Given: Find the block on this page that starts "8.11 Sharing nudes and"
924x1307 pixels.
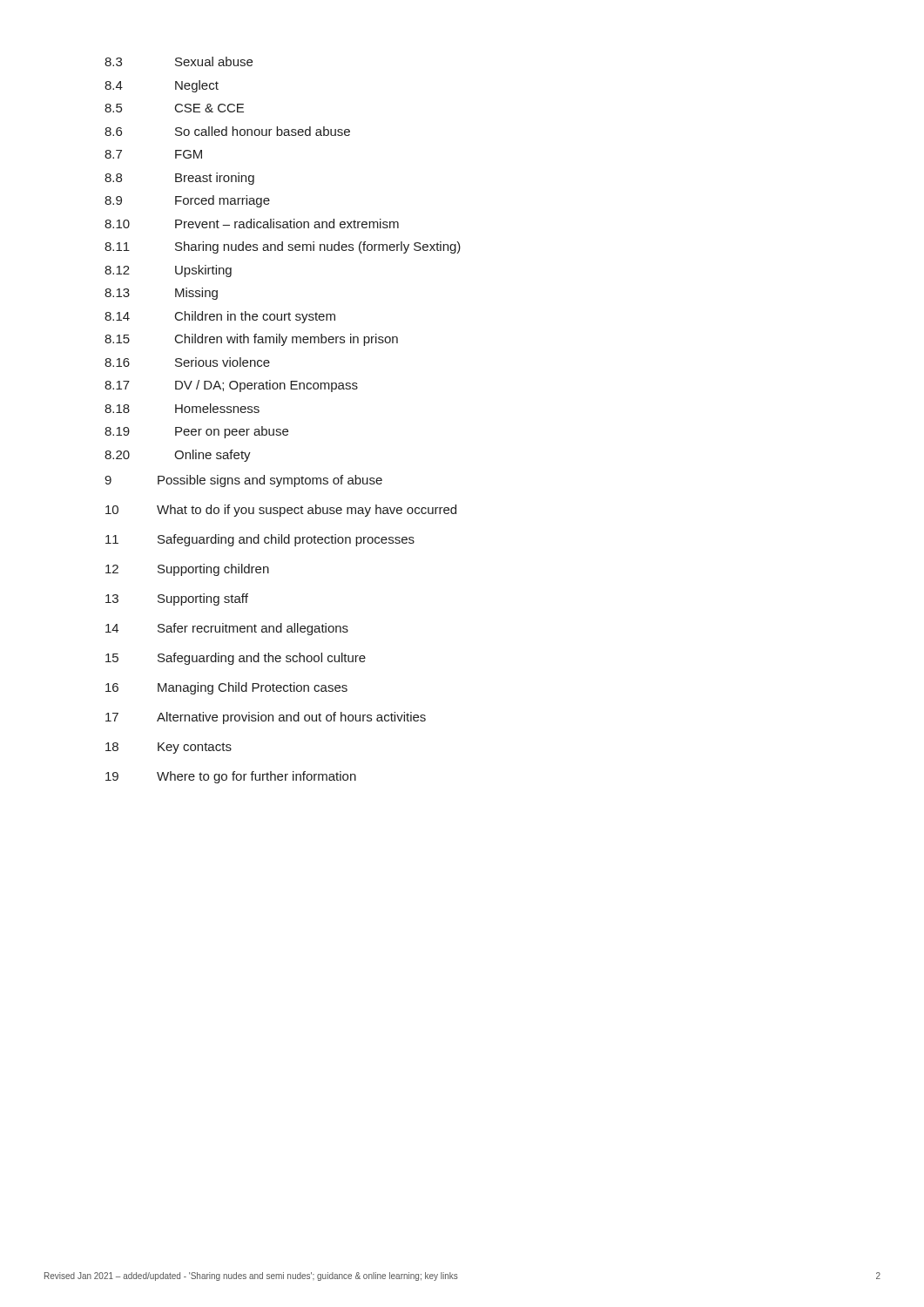Looking at the screenshot, I should [x=283, y=247].
